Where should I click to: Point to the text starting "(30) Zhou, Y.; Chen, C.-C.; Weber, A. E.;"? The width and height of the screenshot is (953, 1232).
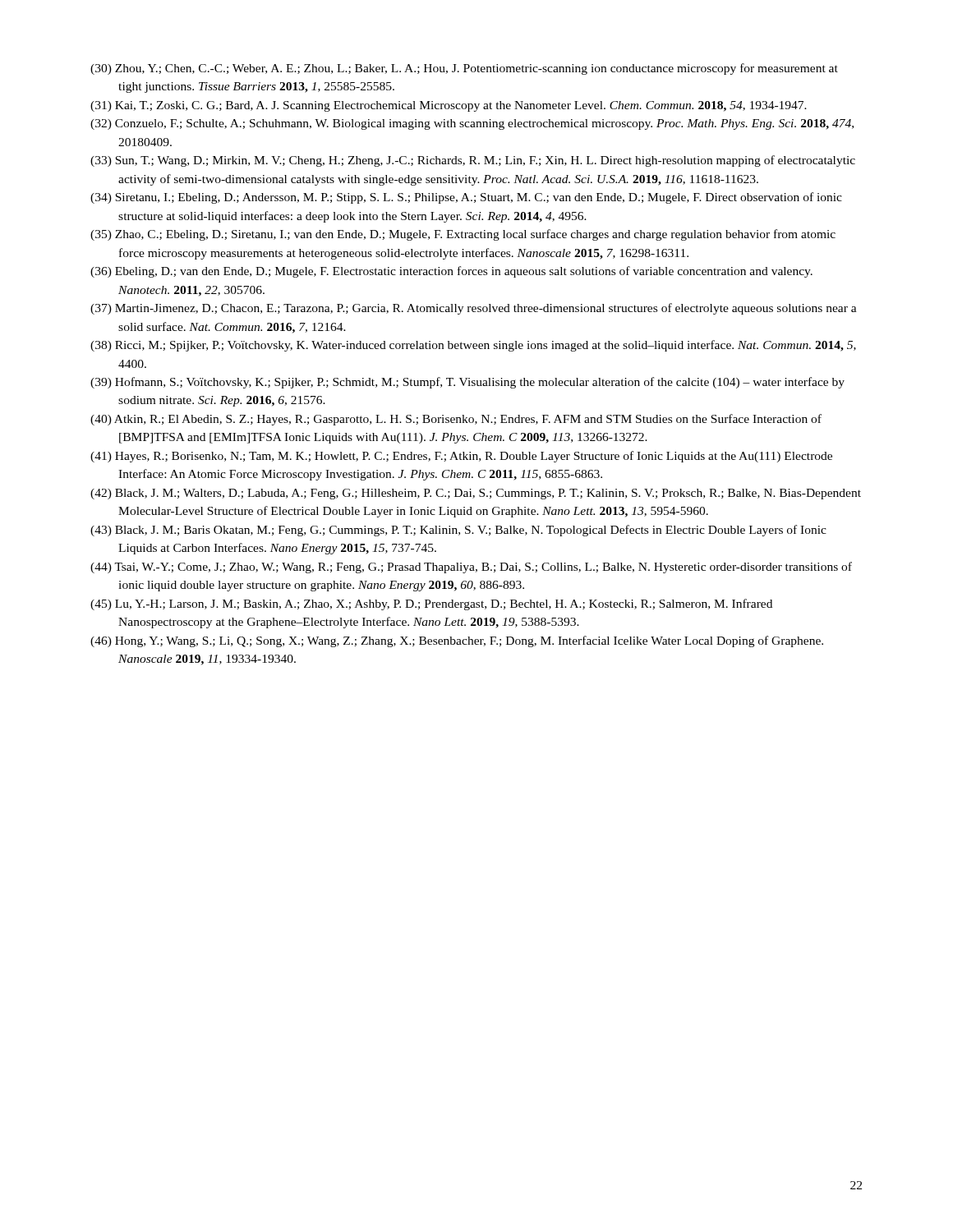(464, 77)
